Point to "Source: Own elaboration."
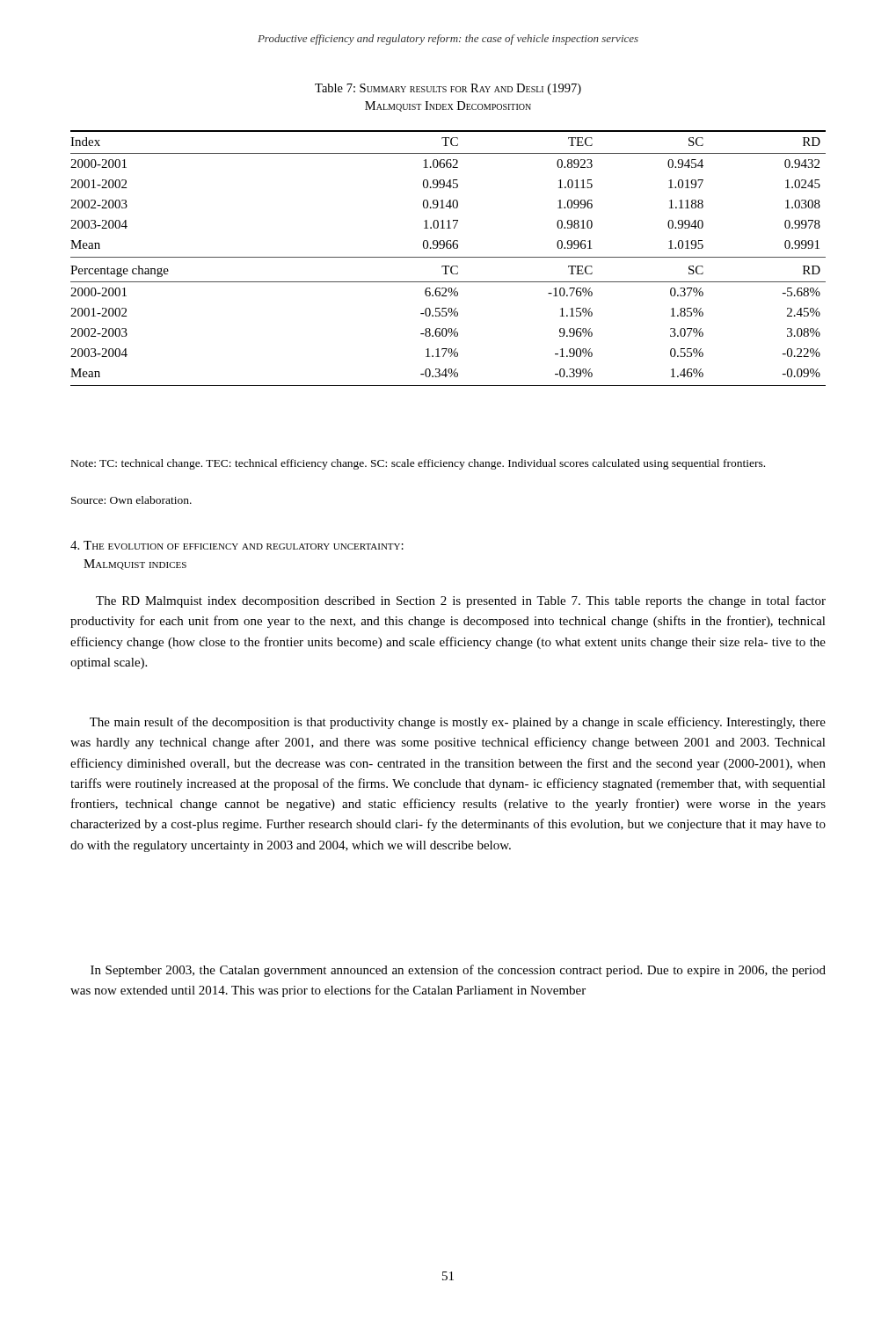The height and width of the screenshot is (1319, 896). (x=131, y=500)
